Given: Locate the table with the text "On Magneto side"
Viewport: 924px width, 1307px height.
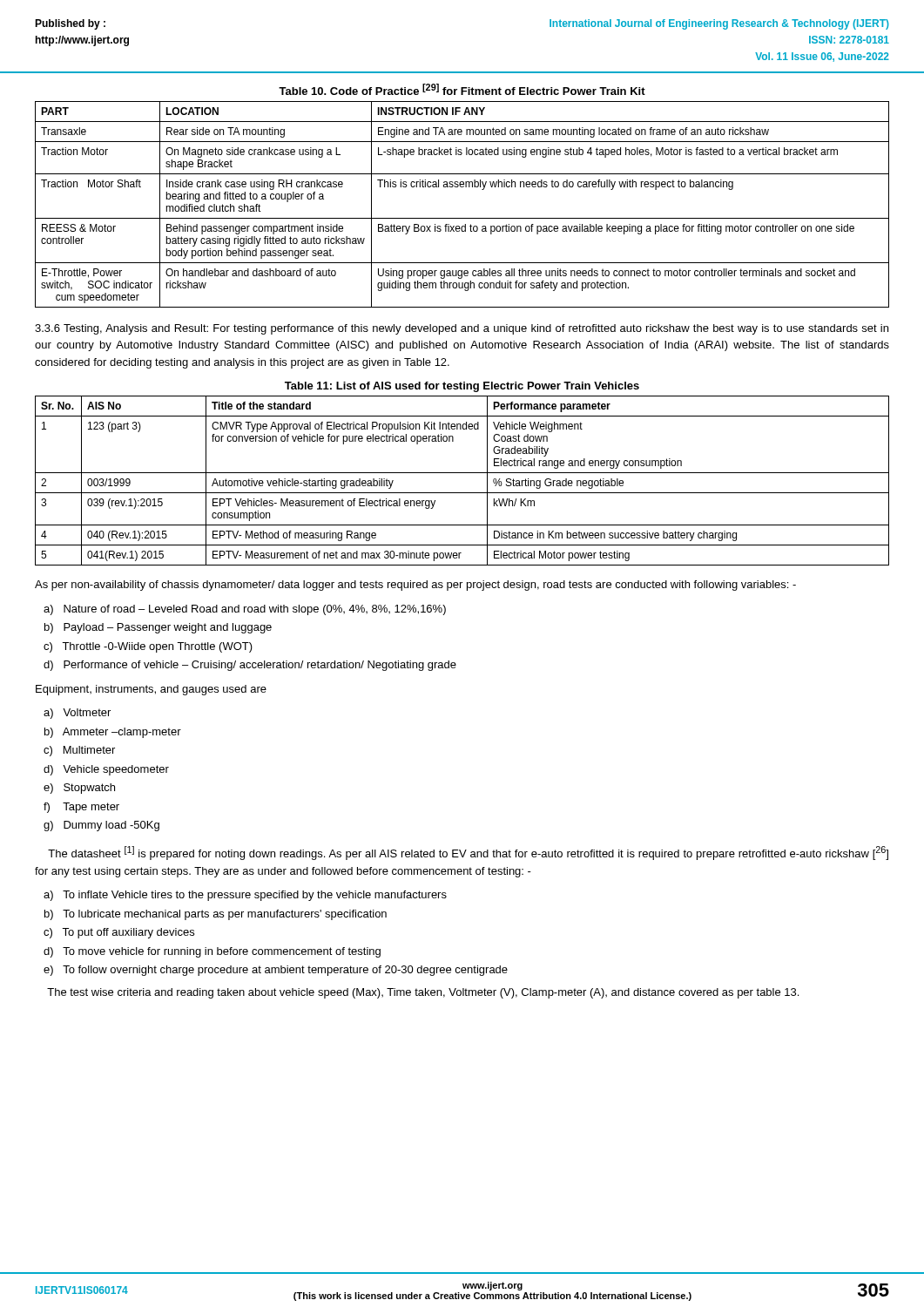Looking at the screenshot, I should 462,204.
